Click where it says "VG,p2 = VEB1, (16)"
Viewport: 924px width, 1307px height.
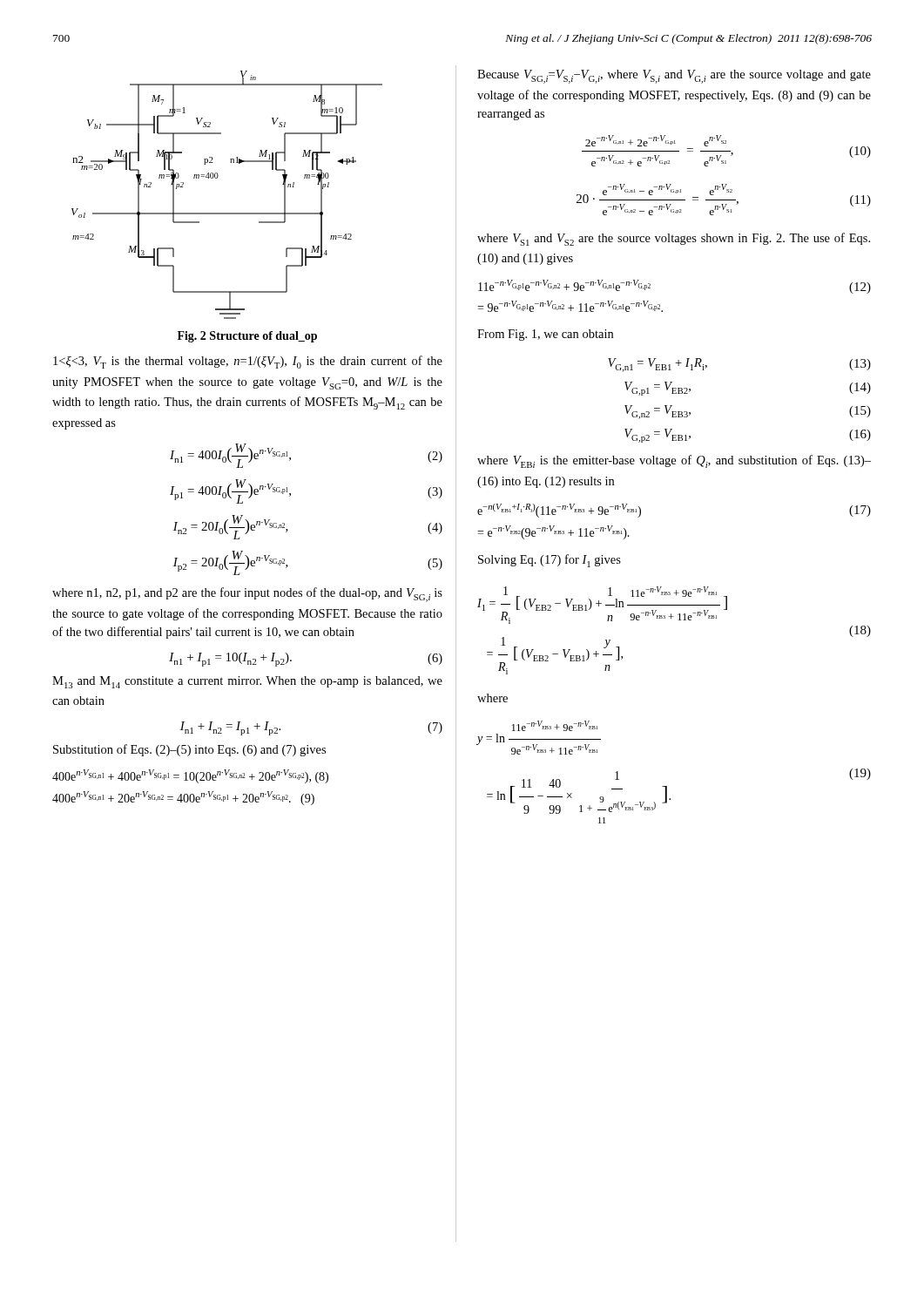[674, 434]
